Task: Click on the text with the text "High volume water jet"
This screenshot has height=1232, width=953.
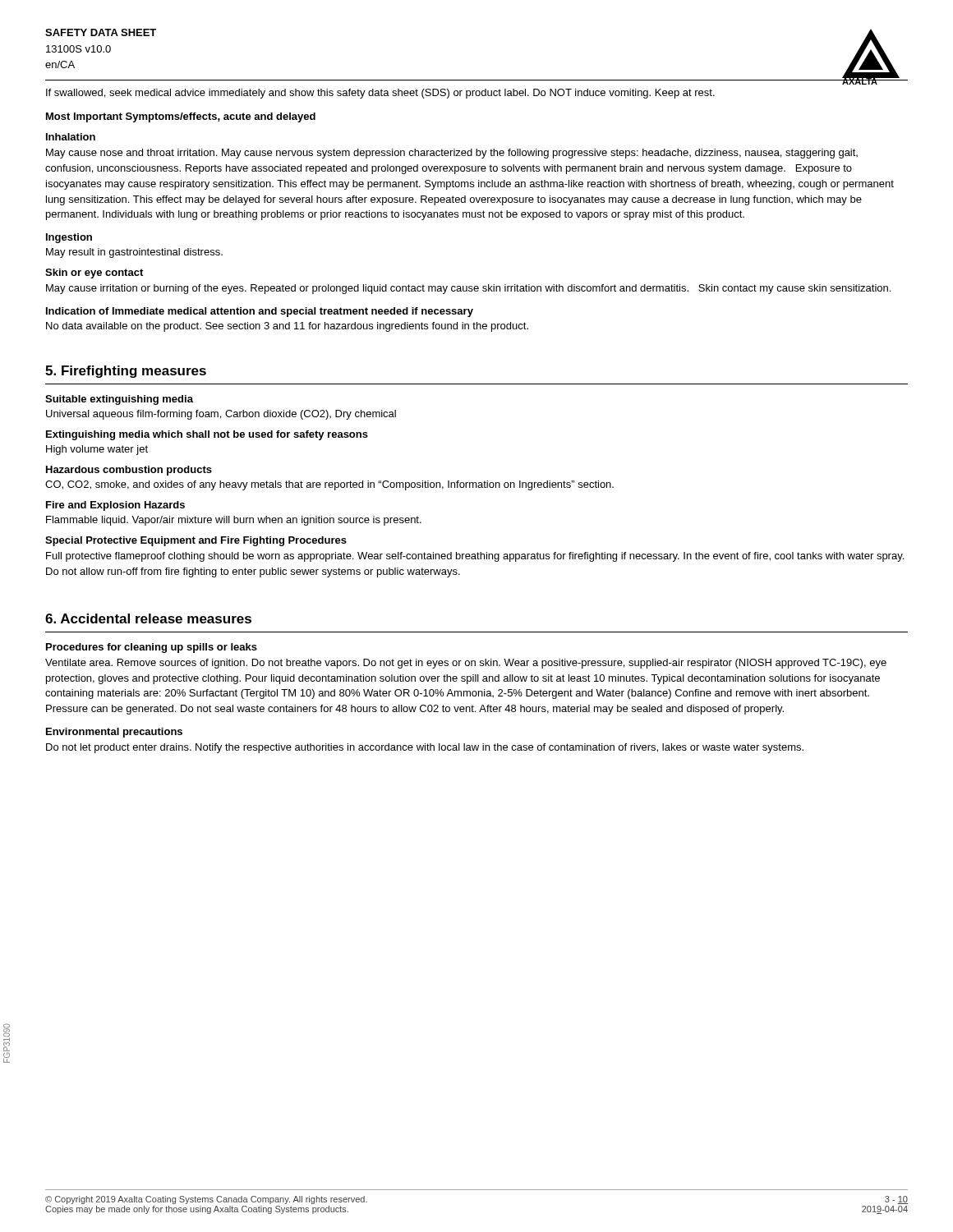Action: tap(97, 449)
